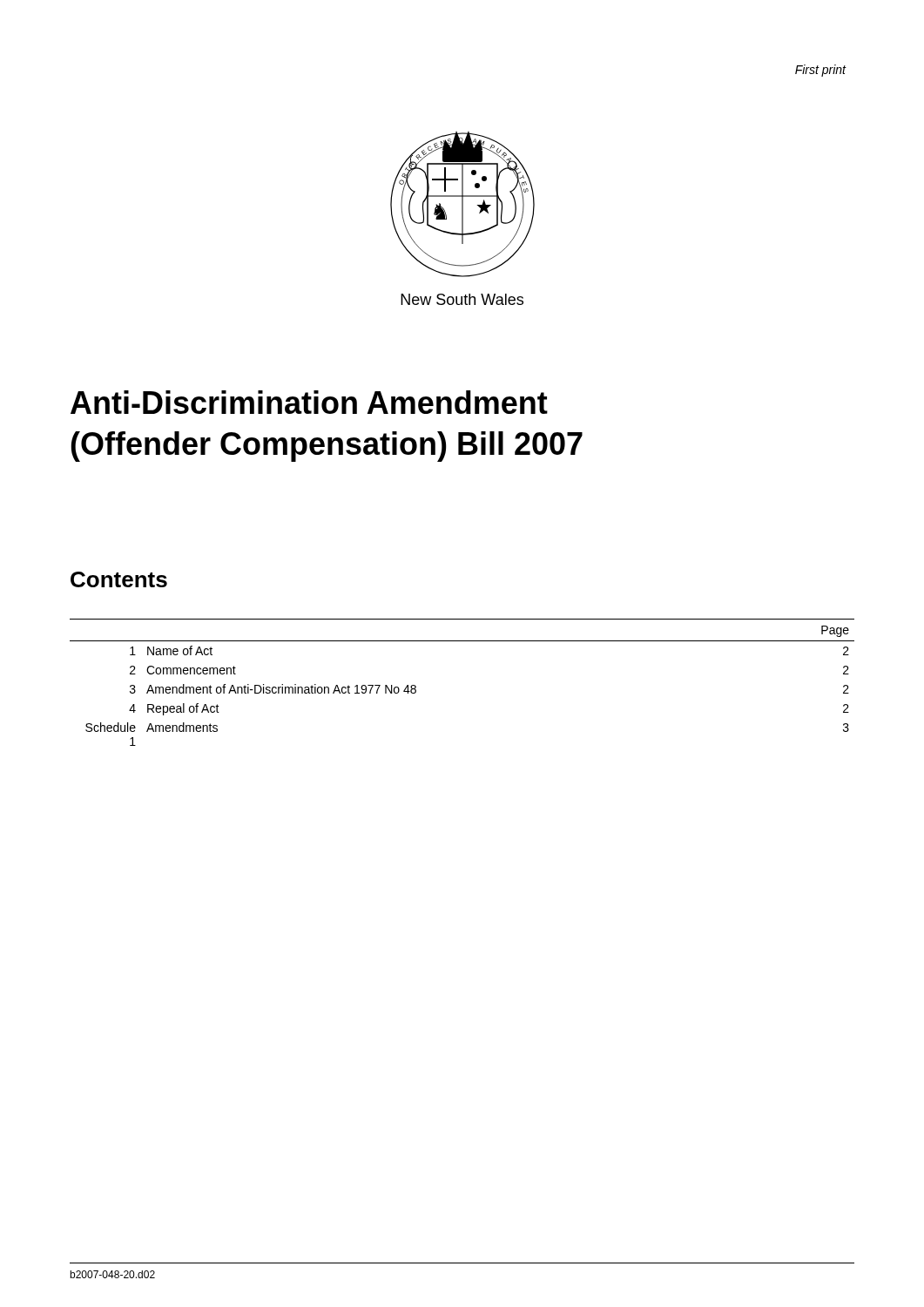Locate the text that says "First print"
This screenshot has width=924, height=1307.
pyautogui.click(x=820, y=70)
